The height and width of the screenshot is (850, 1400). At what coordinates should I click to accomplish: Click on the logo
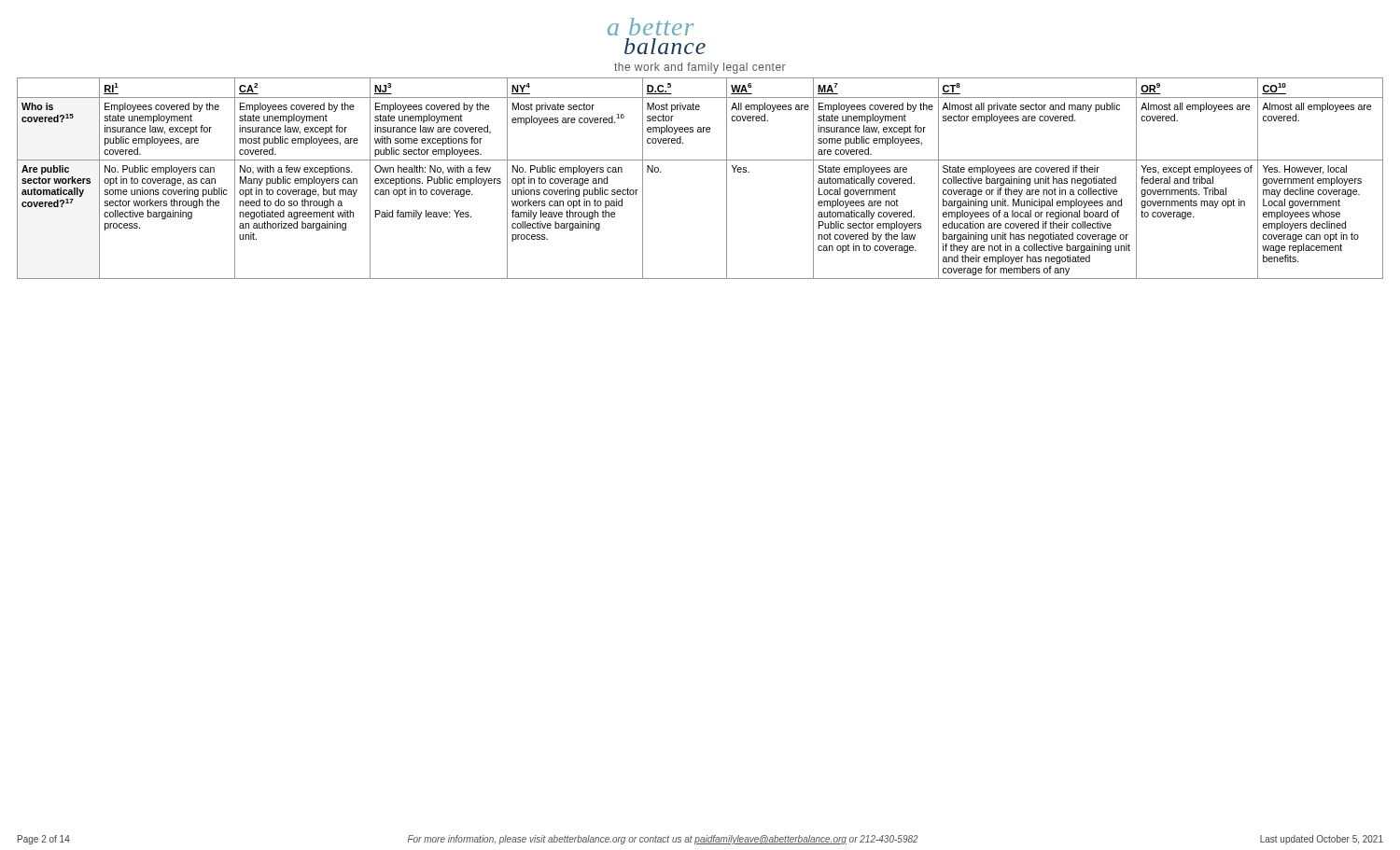700,37
